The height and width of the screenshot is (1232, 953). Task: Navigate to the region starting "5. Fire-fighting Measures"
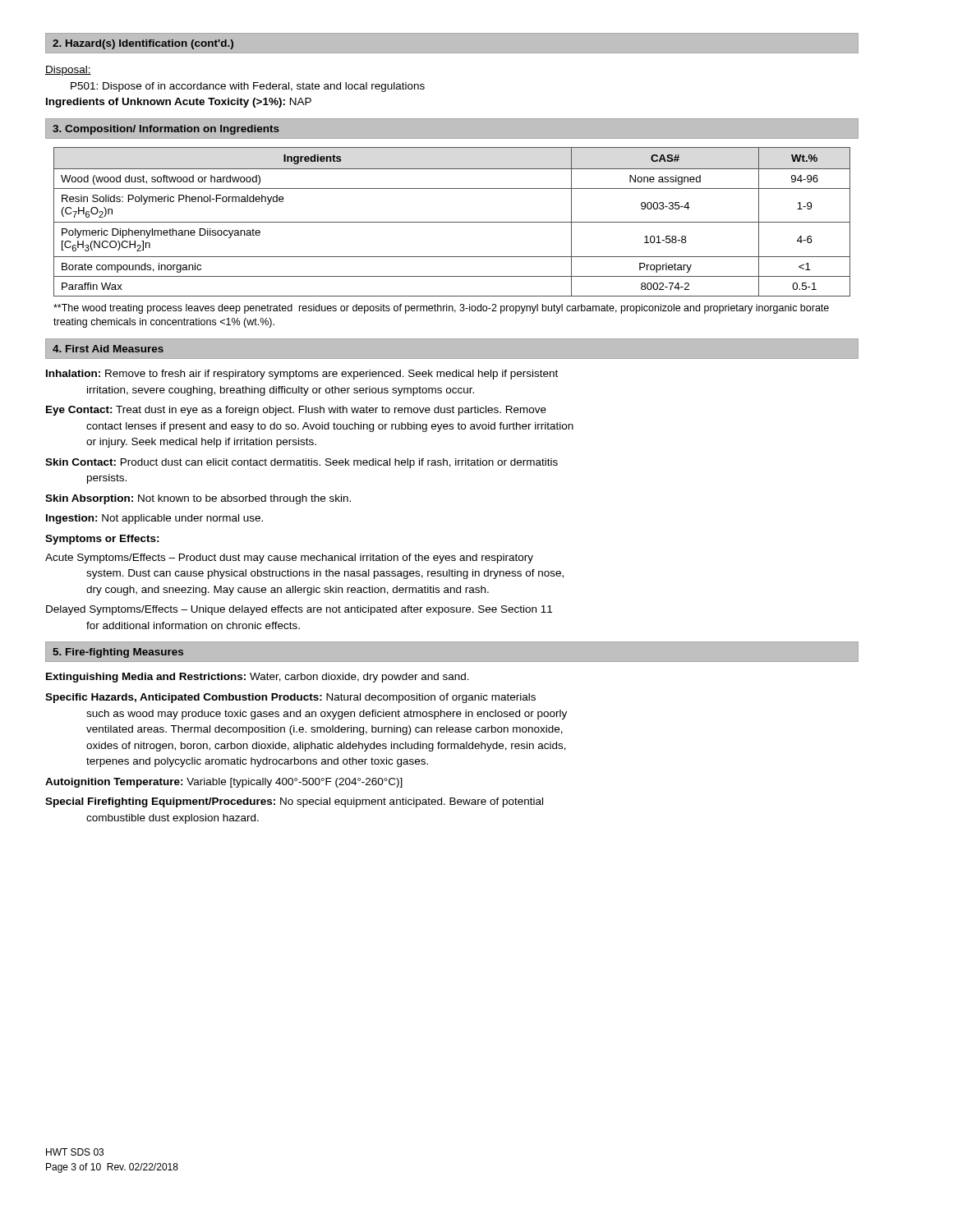pos(118,652)
